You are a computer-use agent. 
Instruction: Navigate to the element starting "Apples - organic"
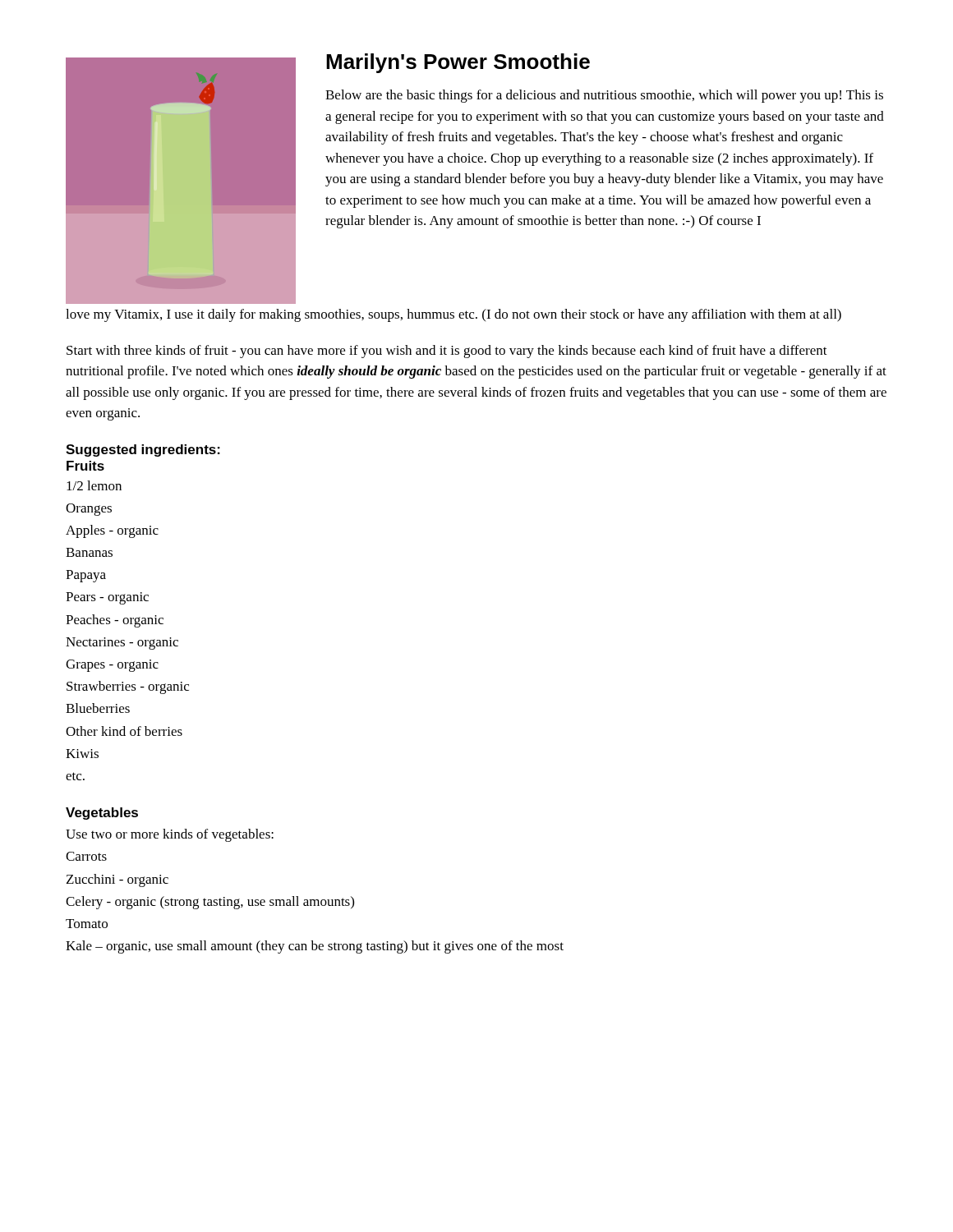[x=112, y=531]
